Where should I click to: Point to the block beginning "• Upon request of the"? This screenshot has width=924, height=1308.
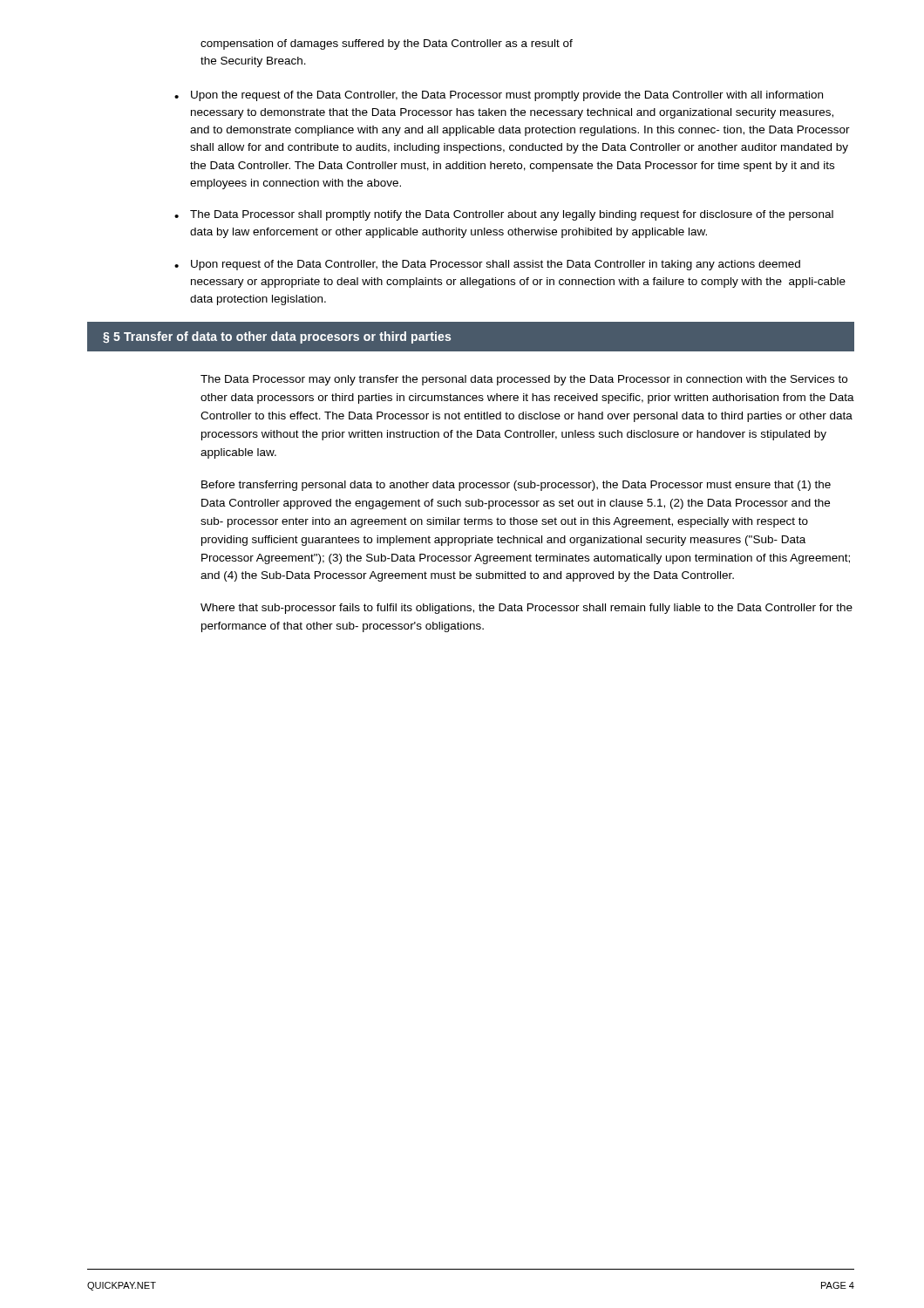coord(514,282)
